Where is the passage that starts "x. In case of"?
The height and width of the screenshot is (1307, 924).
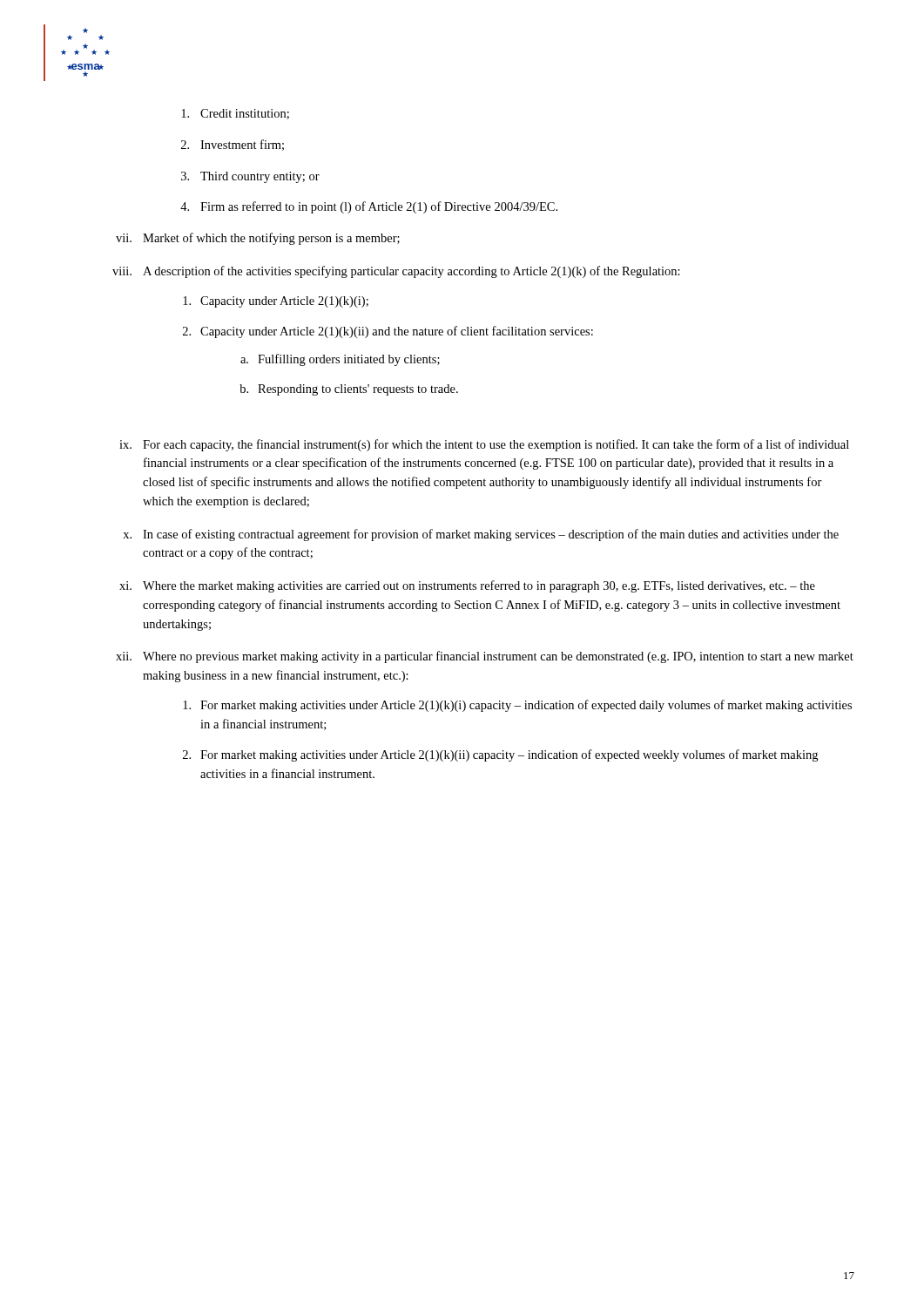click(x=471, y=544)
